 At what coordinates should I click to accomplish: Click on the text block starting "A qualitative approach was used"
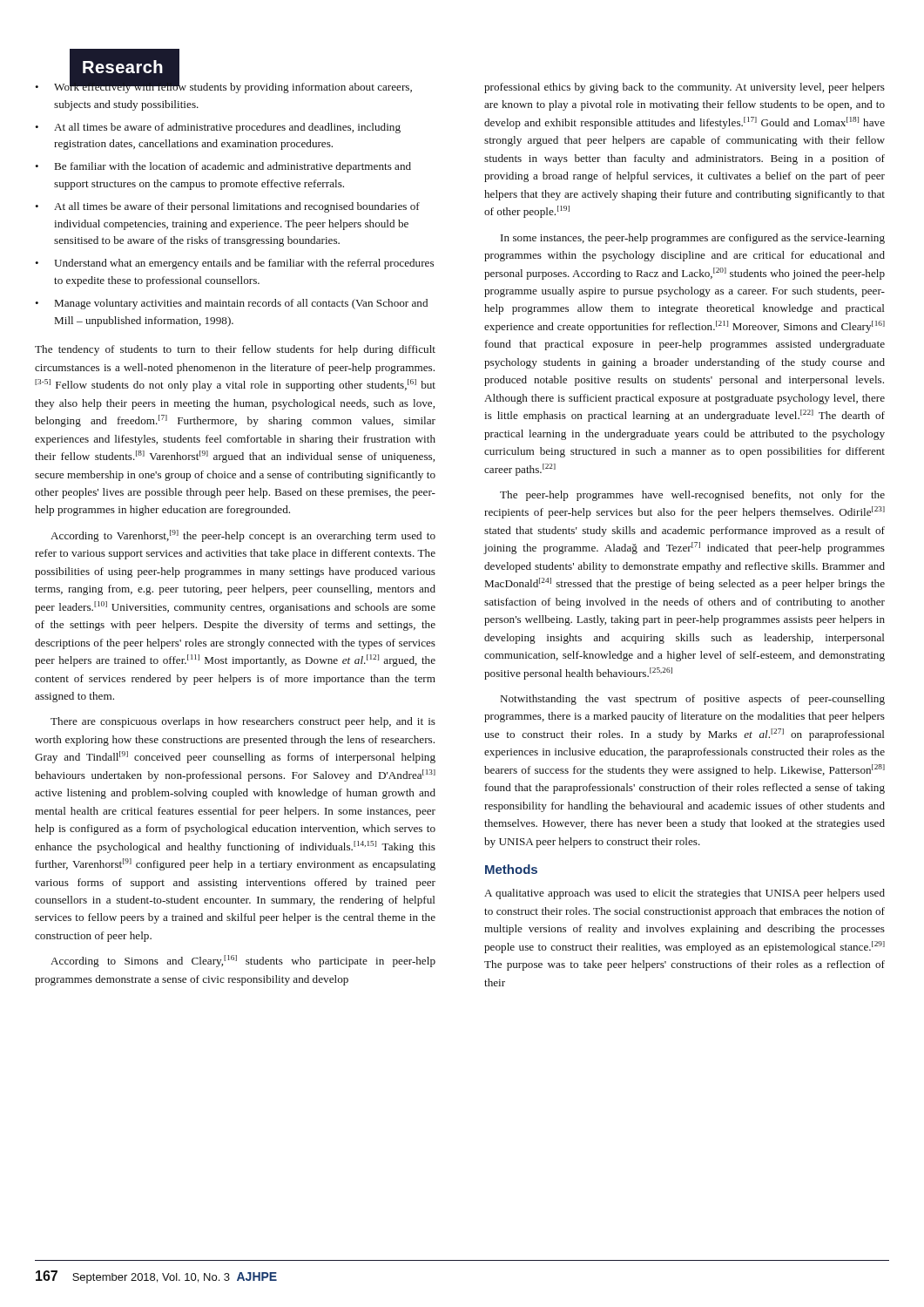click(x=684, y=938)
